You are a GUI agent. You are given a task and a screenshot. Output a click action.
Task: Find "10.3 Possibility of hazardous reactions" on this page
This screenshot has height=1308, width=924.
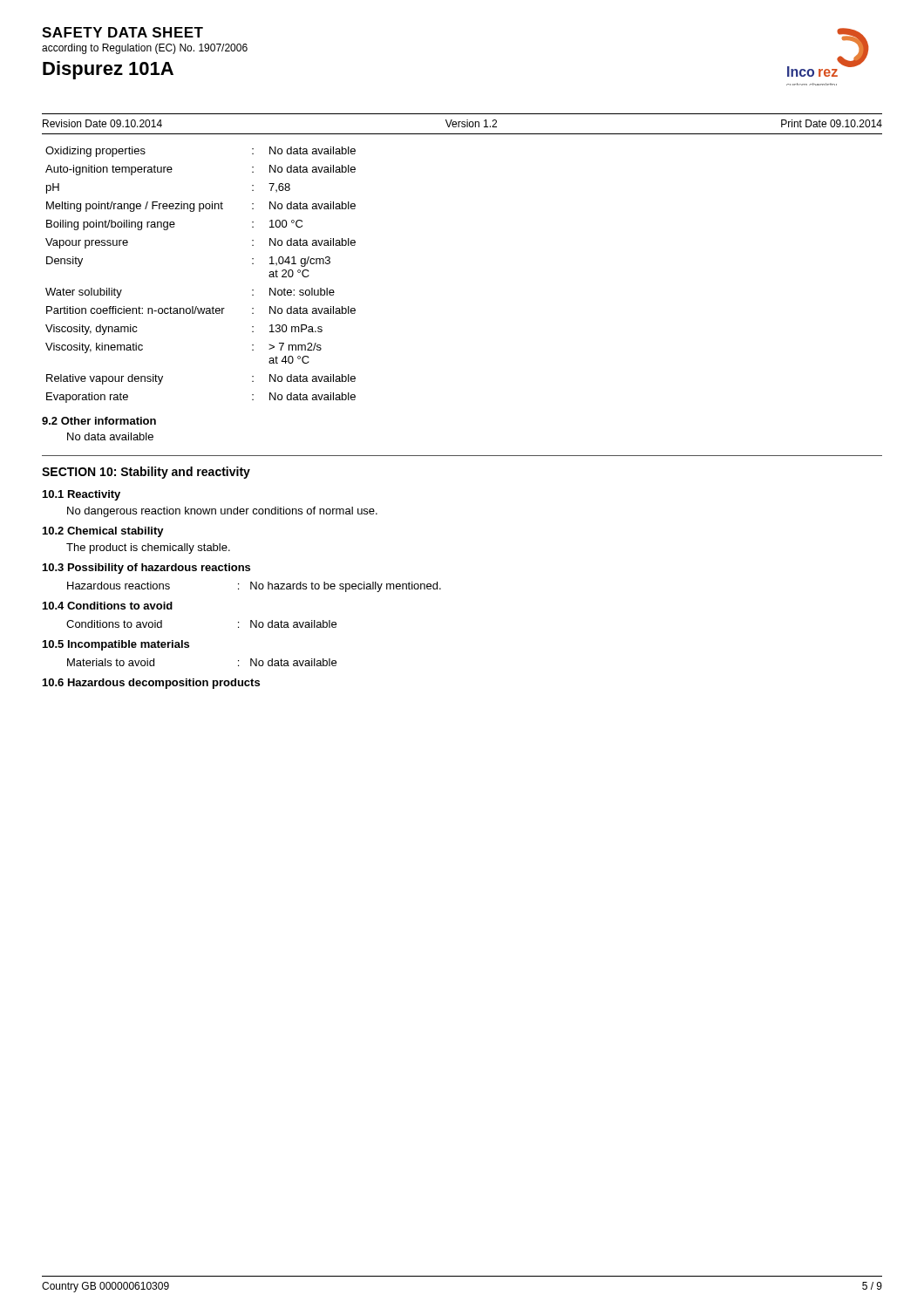[146, 567]
